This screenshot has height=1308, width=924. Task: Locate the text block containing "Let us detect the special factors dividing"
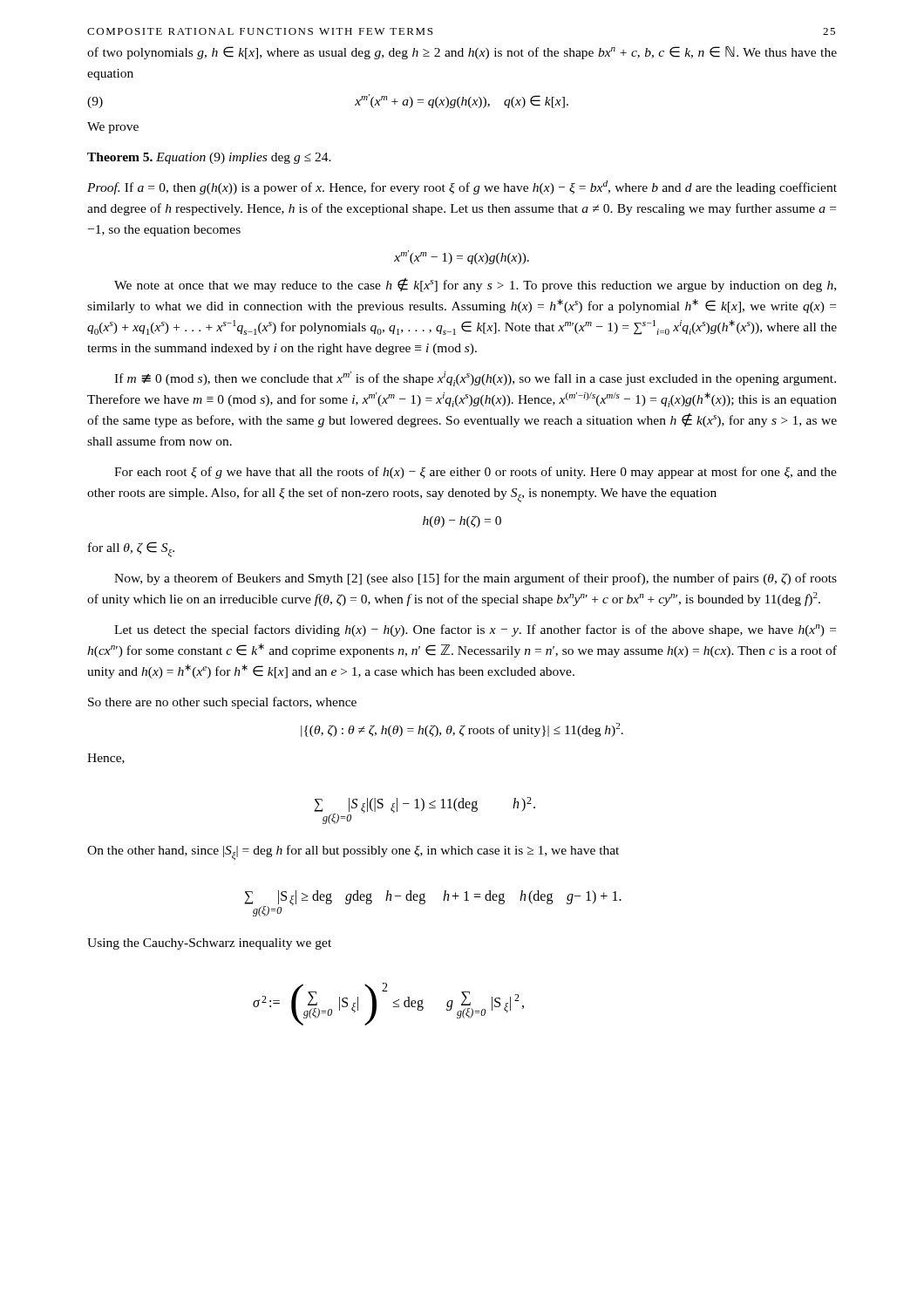(x=462, y=649)
